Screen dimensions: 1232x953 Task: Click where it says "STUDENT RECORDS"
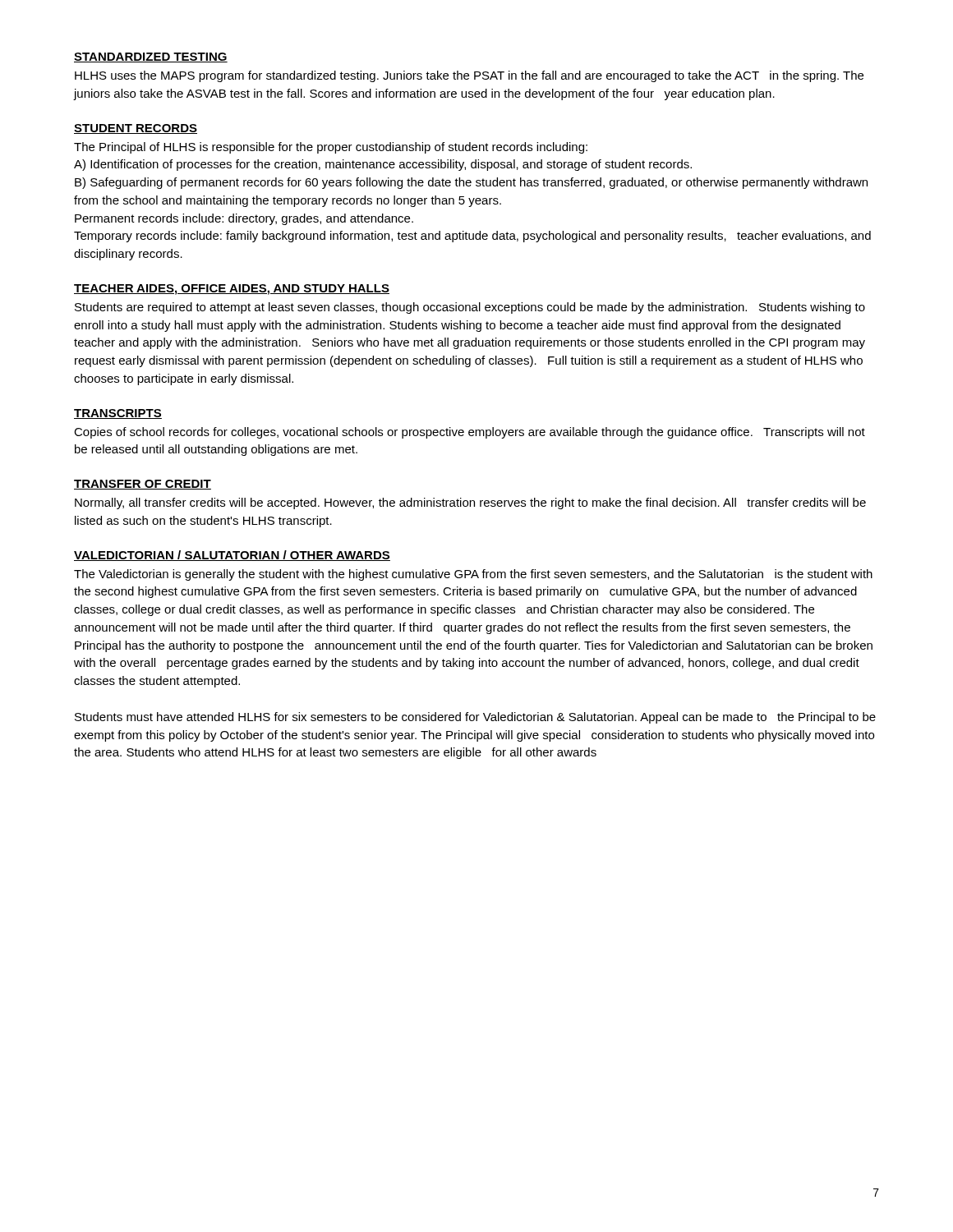pyautogui.click(x=136, y=127)
